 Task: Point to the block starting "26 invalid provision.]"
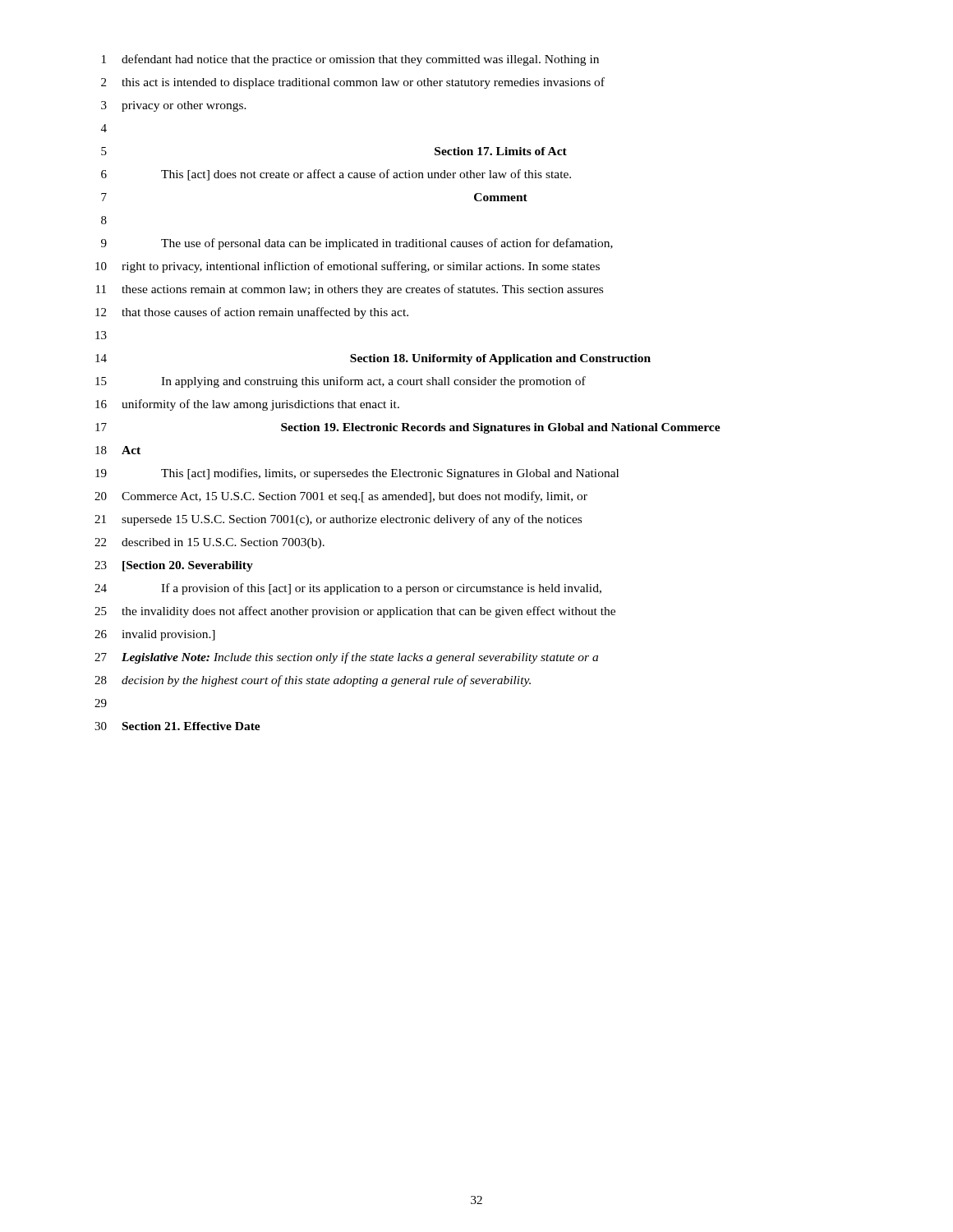pyautogui.click(x=155, y=635)
